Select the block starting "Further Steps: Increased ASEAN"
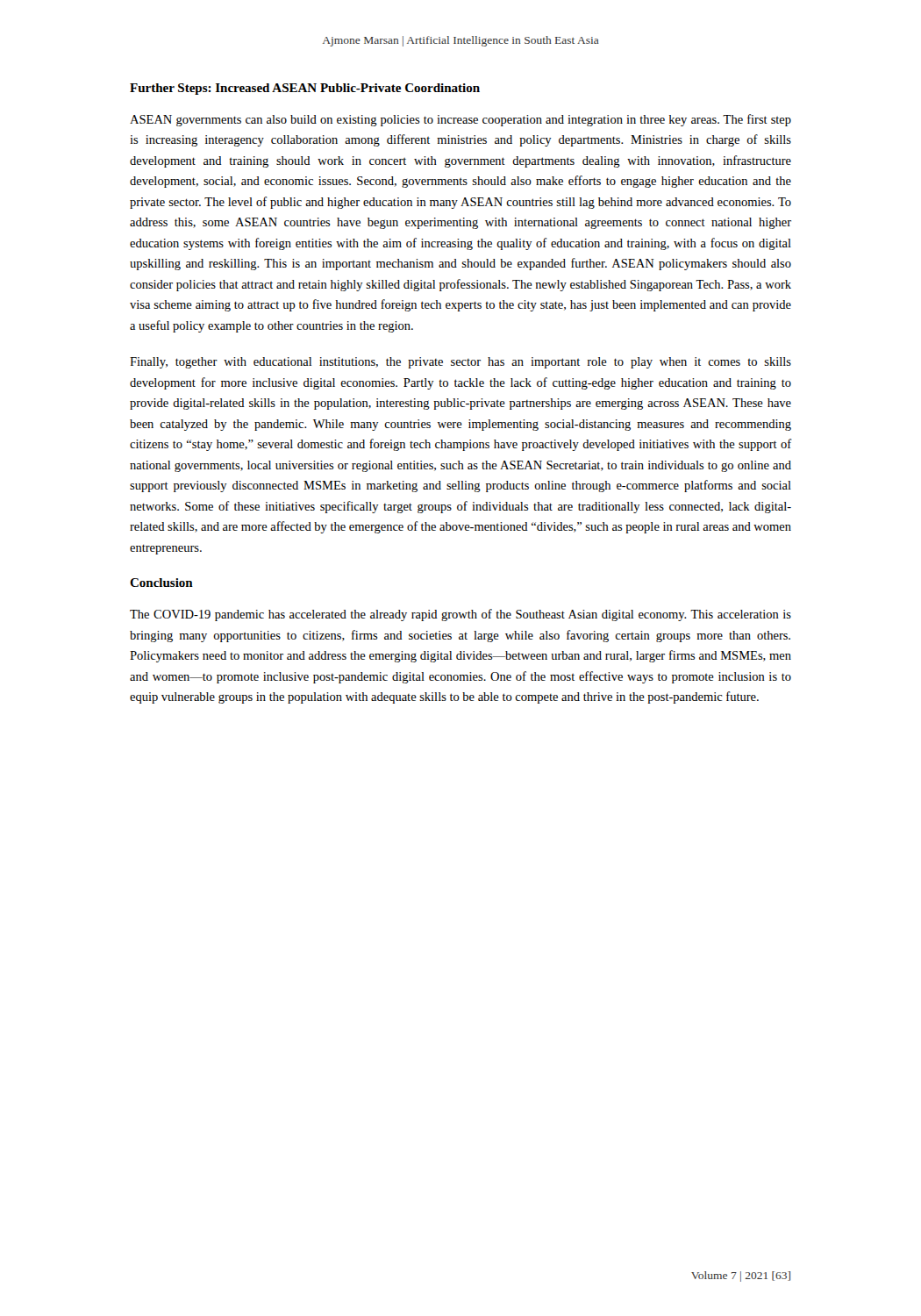The width and height of the screenshot is (921, 1316). (305, 88)
